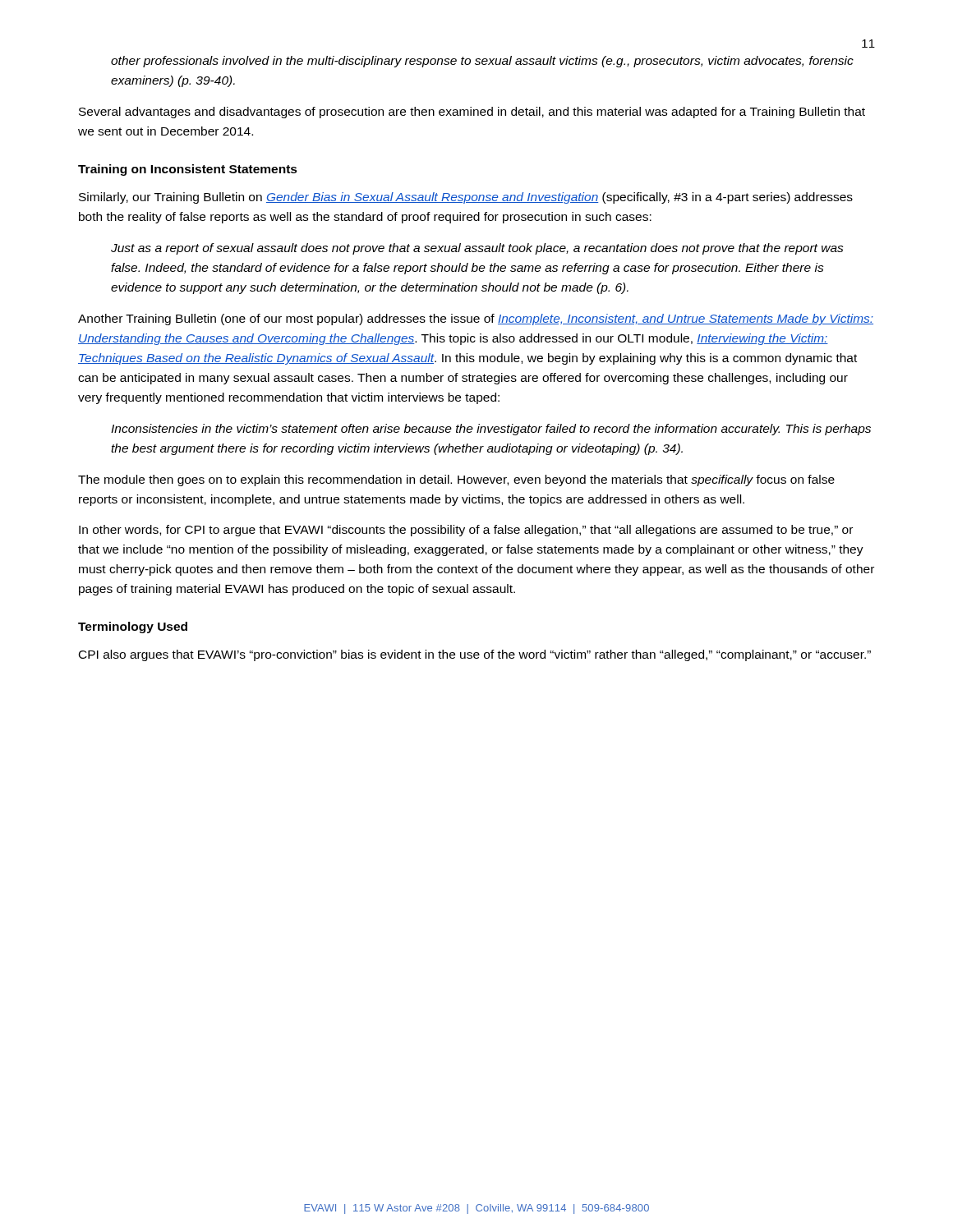Click on the passage starting "other professionals involved in"
The width and height of the screenshot is (953, 1232).
[x=493, y=71]
